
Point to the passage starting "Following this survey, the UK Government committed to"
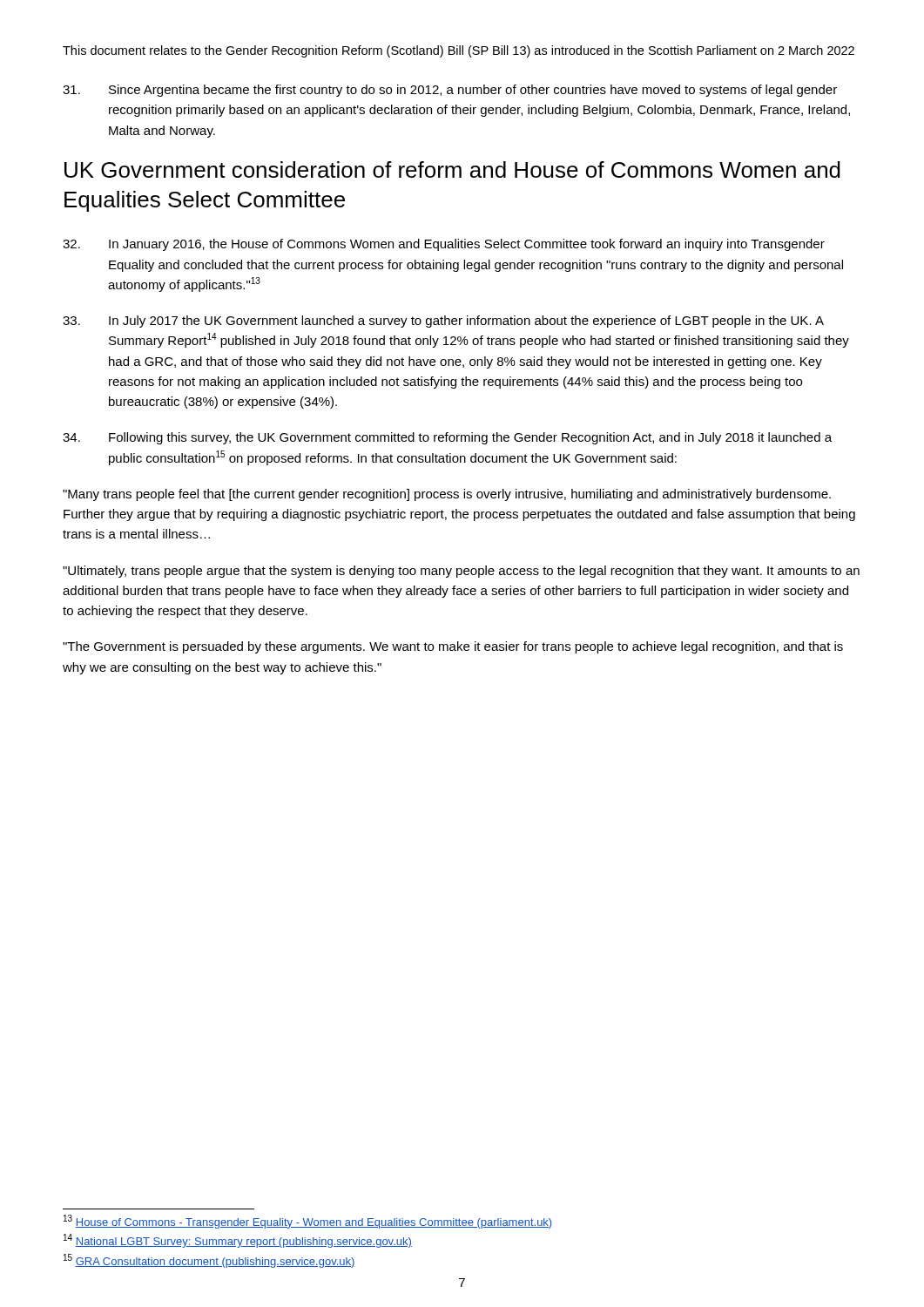pos(462,448)
